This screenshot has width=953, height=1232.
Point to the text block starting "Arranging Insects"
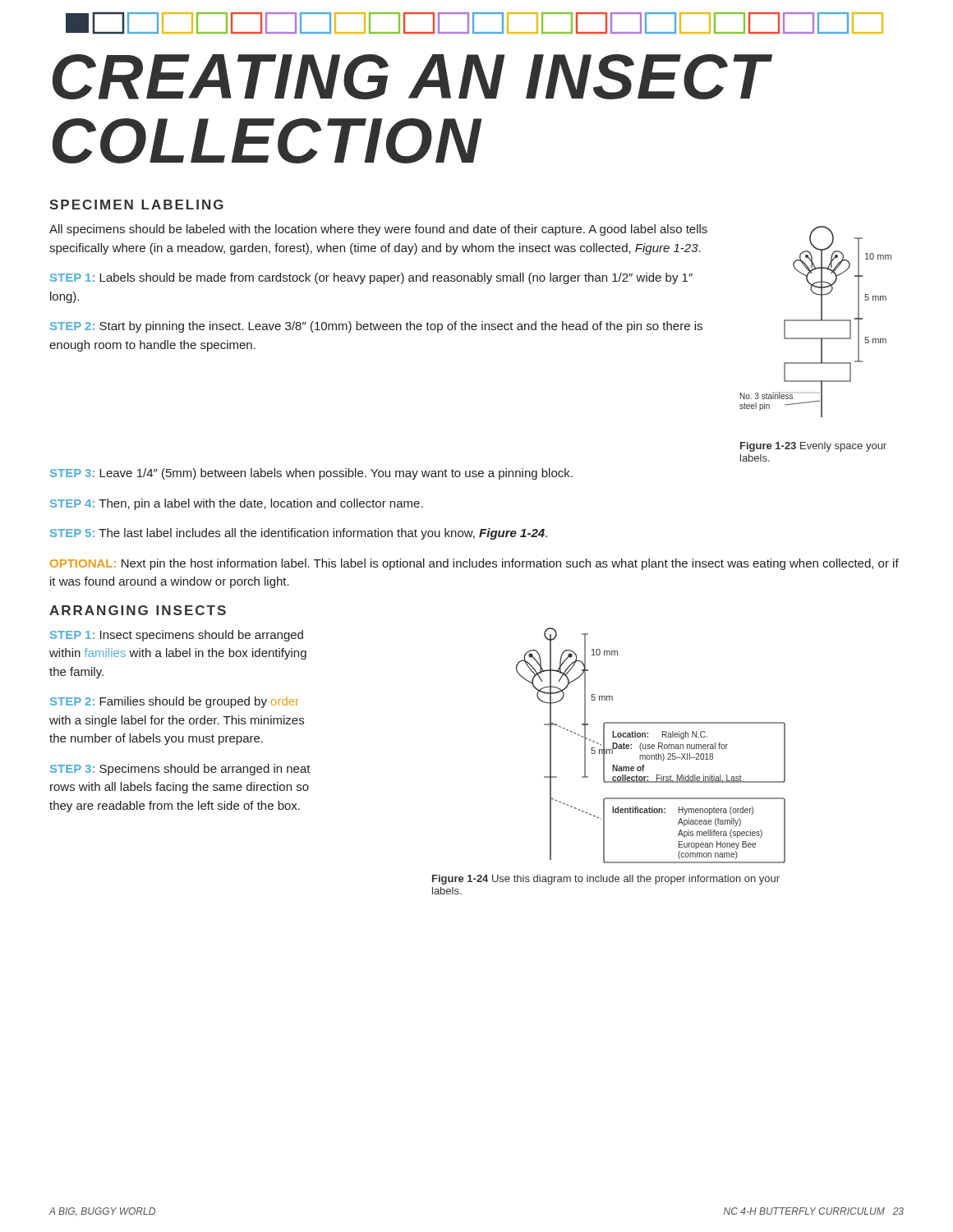(x=139, y=610)
